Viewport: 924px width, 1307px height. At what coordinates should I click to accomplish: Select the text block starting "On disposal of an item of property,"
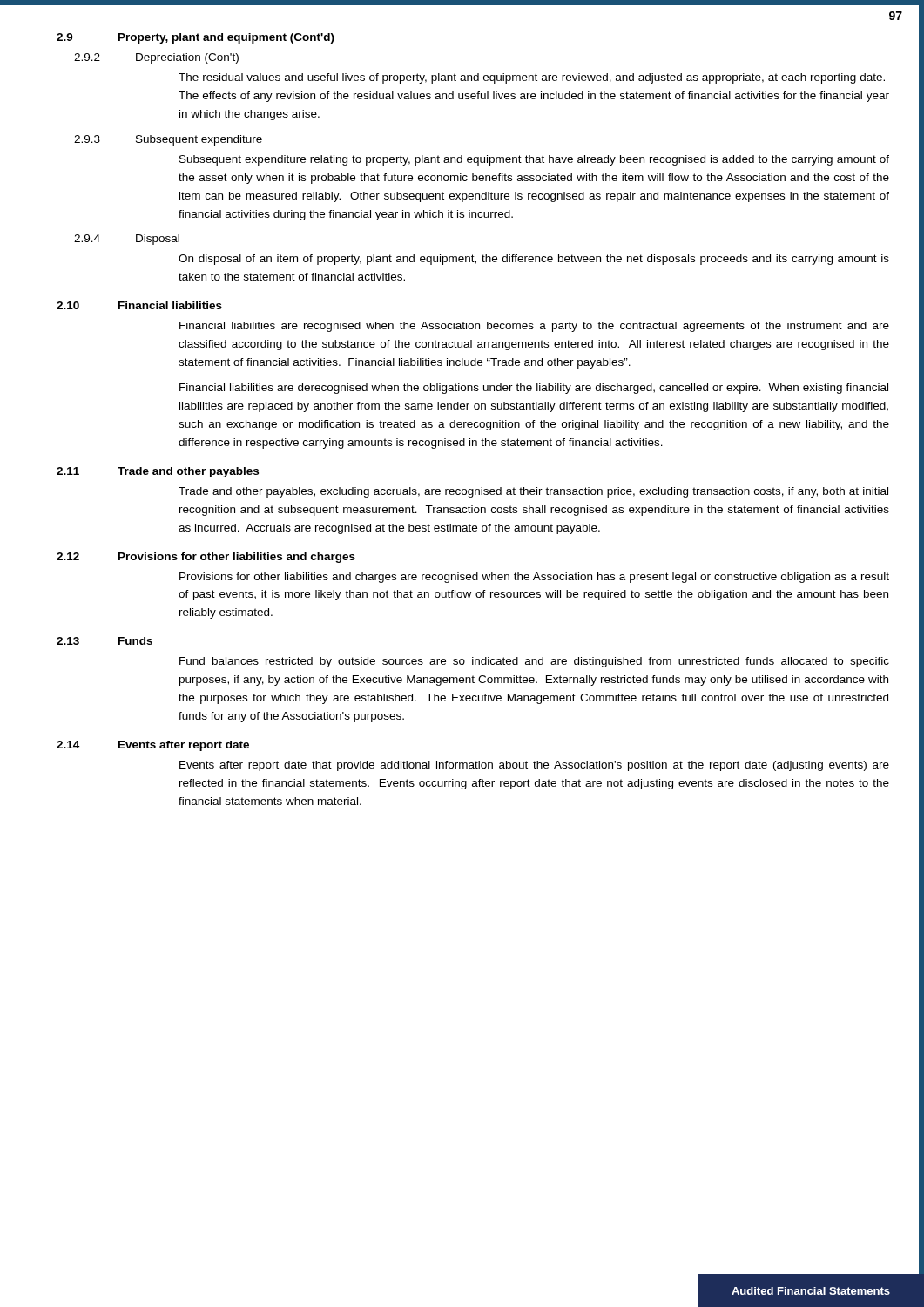pos(534,268)
